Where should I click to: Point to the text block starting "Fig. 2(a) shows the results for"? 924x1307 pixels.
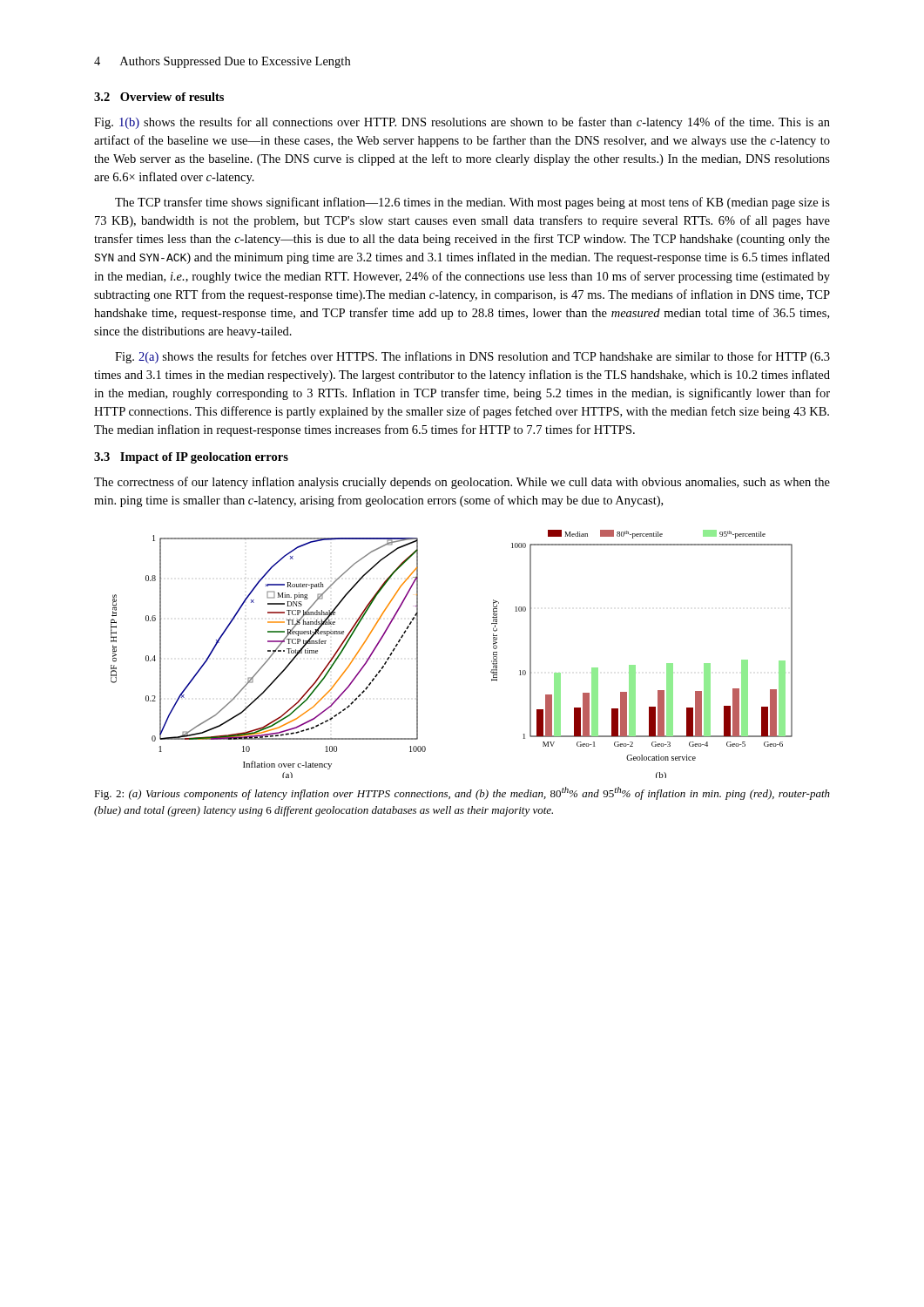click(x=462, y=393)
